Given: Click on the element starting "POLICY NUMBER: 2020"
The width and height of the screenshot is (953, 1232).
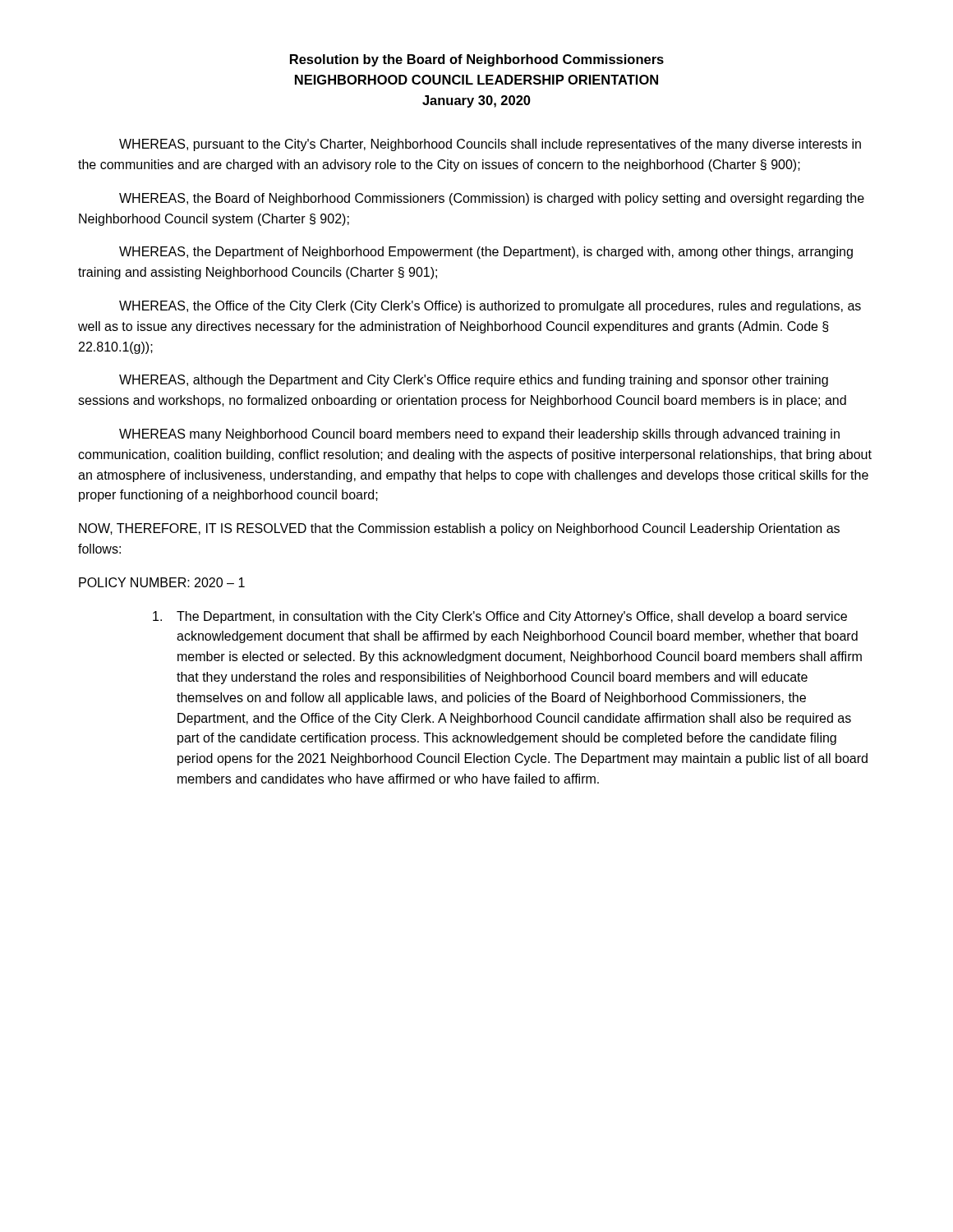Looking at the screenshot, I should pyautogui.click(x=162, y=583).
